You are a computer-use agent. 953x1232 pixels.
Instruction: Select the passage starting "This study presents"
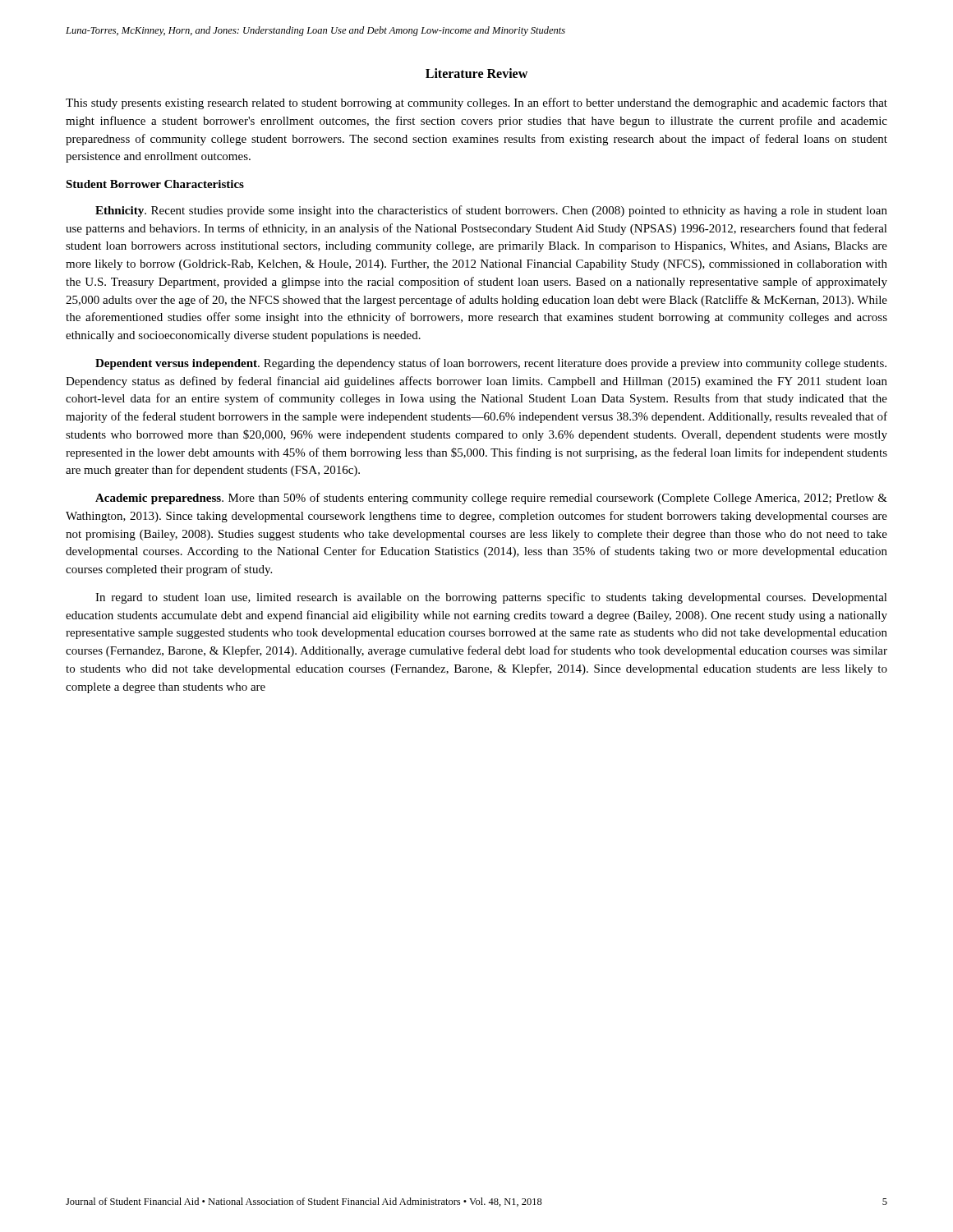pos(476,130)
